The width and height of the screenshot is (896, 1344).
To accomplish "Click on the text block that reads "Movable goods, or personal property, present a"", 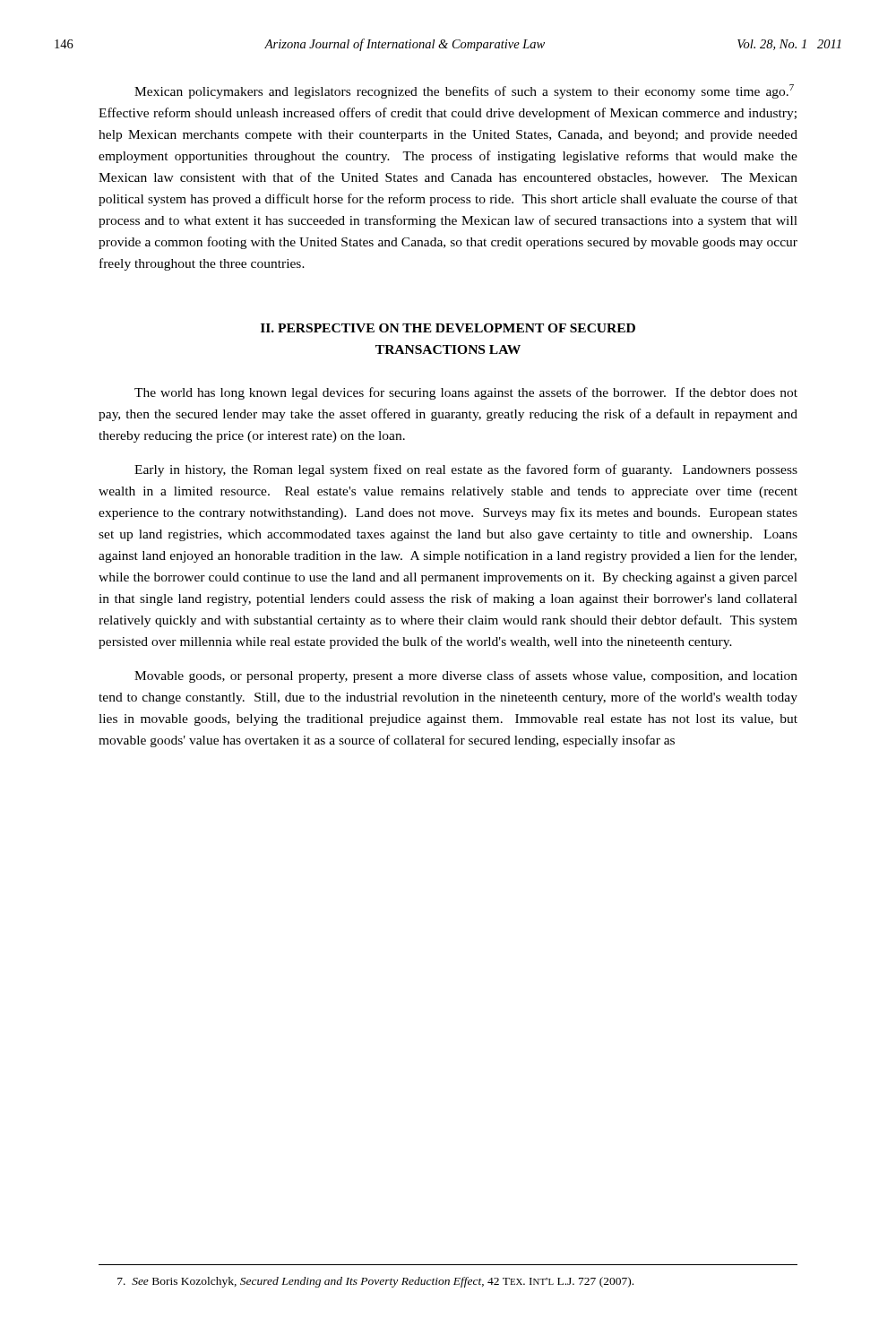I will coord(448,708).
